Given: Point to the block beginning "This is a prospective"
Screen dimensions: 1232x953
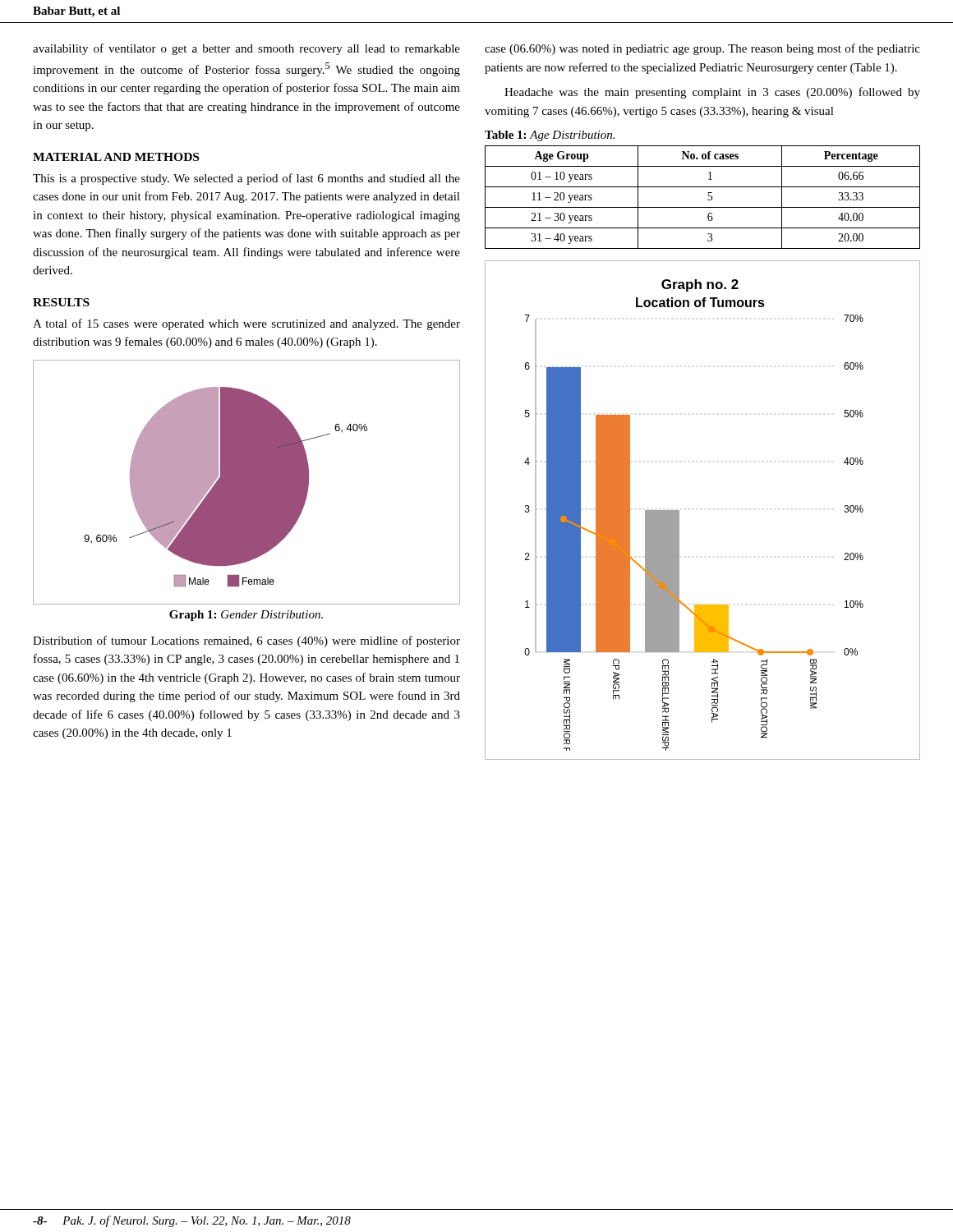Looking at the screenshot, I should click(246, 224).
